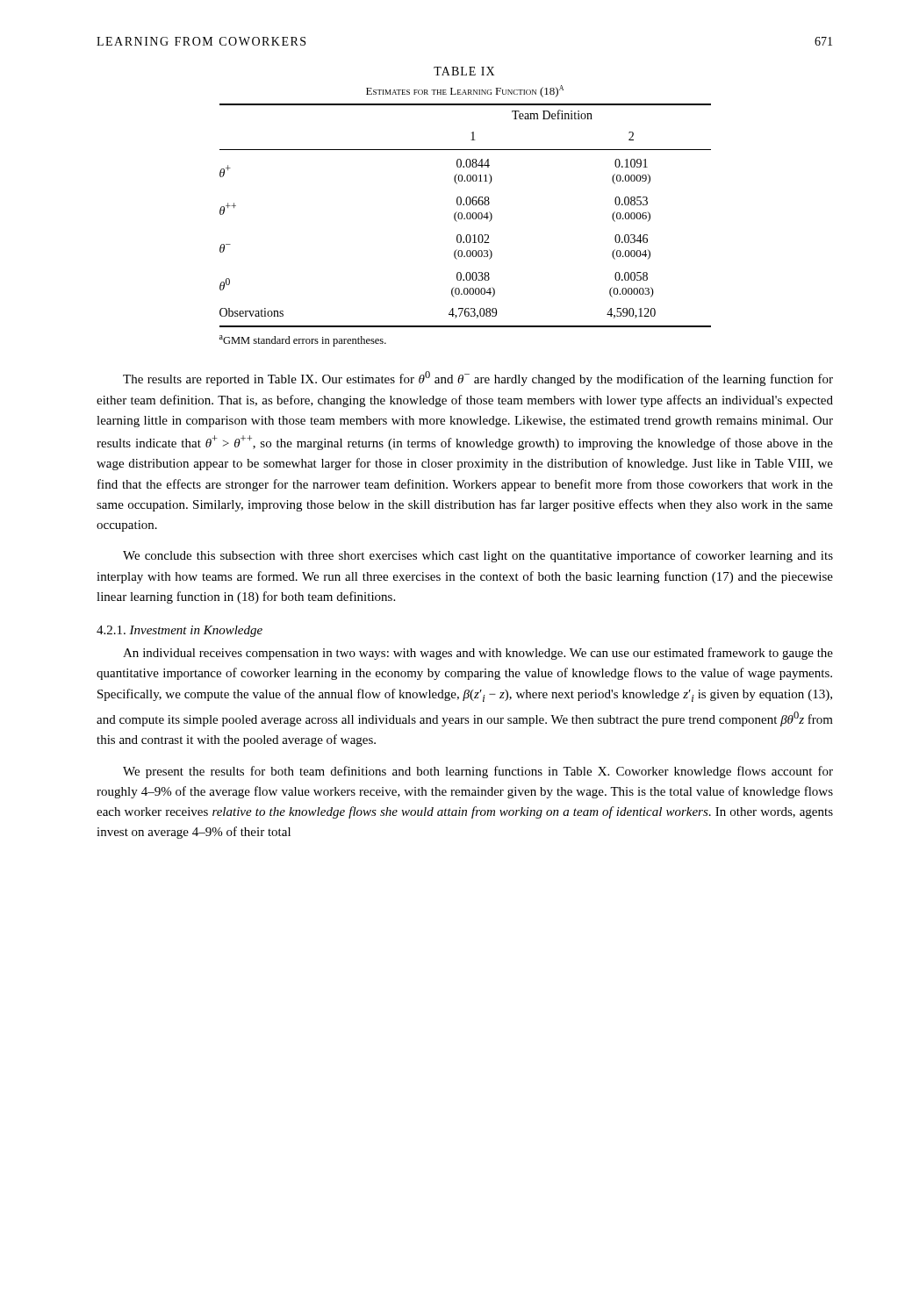Click where it says "aGMM standard errors in parentheses."
912x1316 pixels.
coord(303,339)
